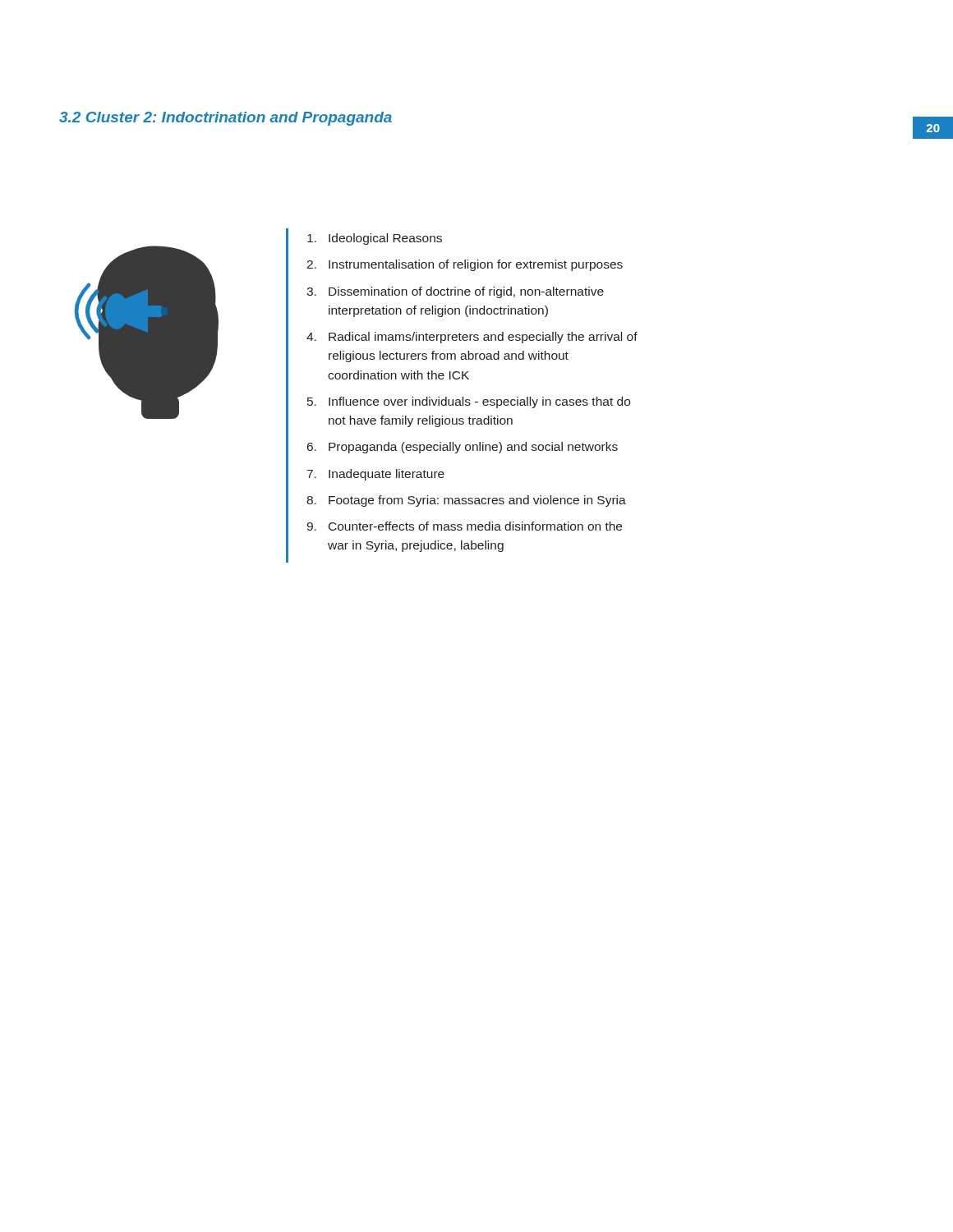Locate the block starting "3.2 Cluster 2:"

click(226, 117)
